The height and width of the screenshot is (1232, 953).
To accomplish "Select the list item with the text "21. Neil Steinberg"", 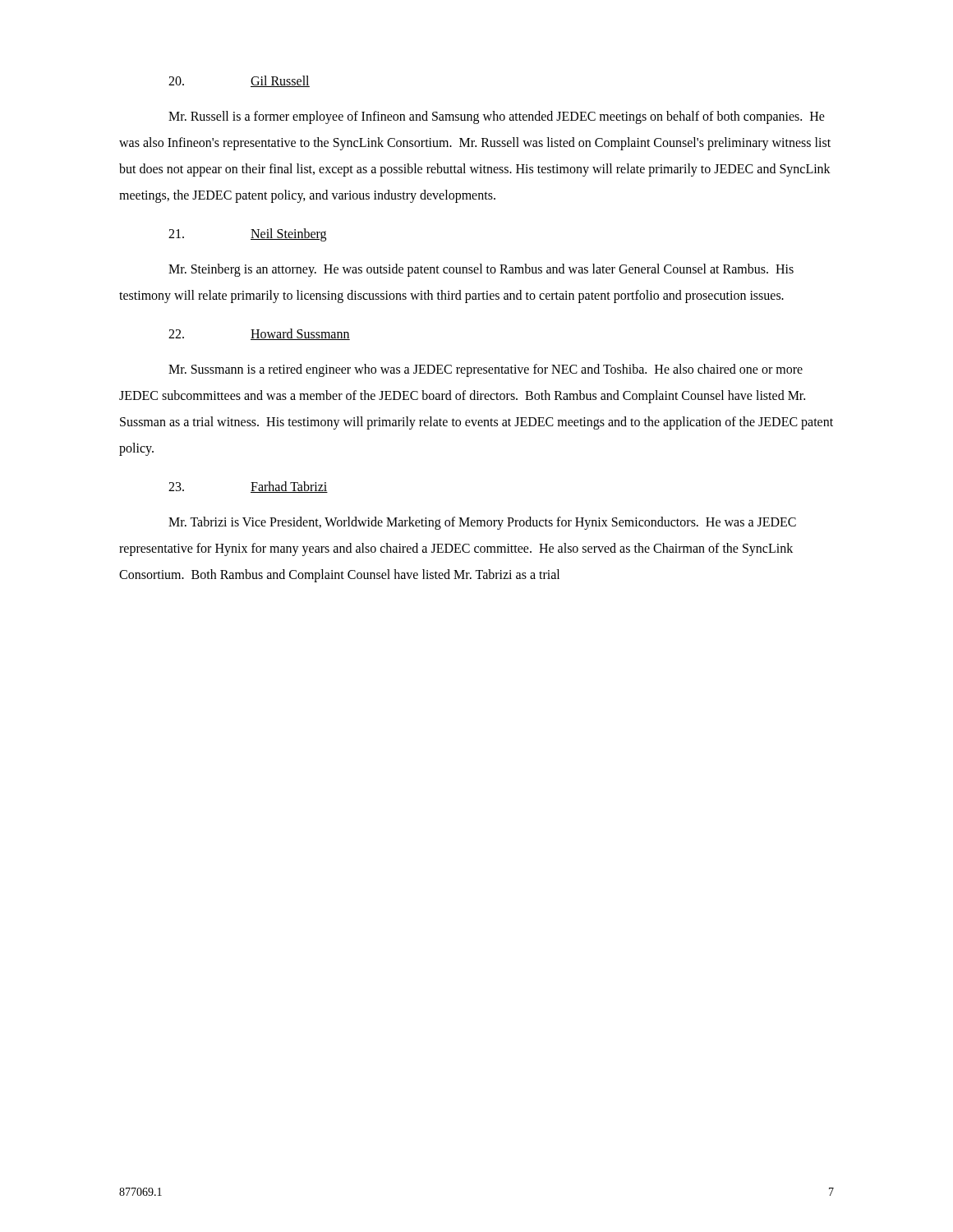I will [178, 234].
